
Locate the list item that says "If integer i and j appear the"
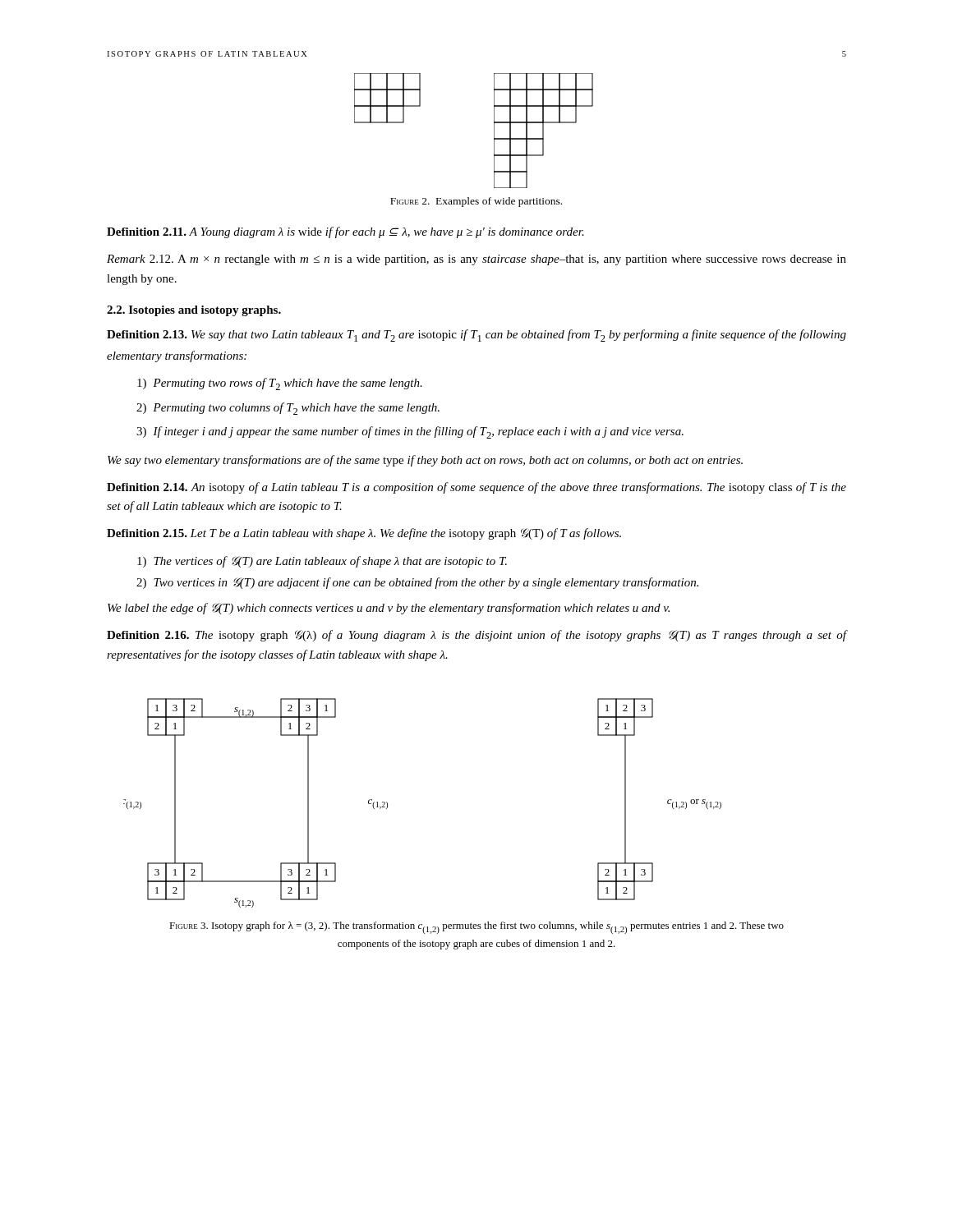(419, 433)
